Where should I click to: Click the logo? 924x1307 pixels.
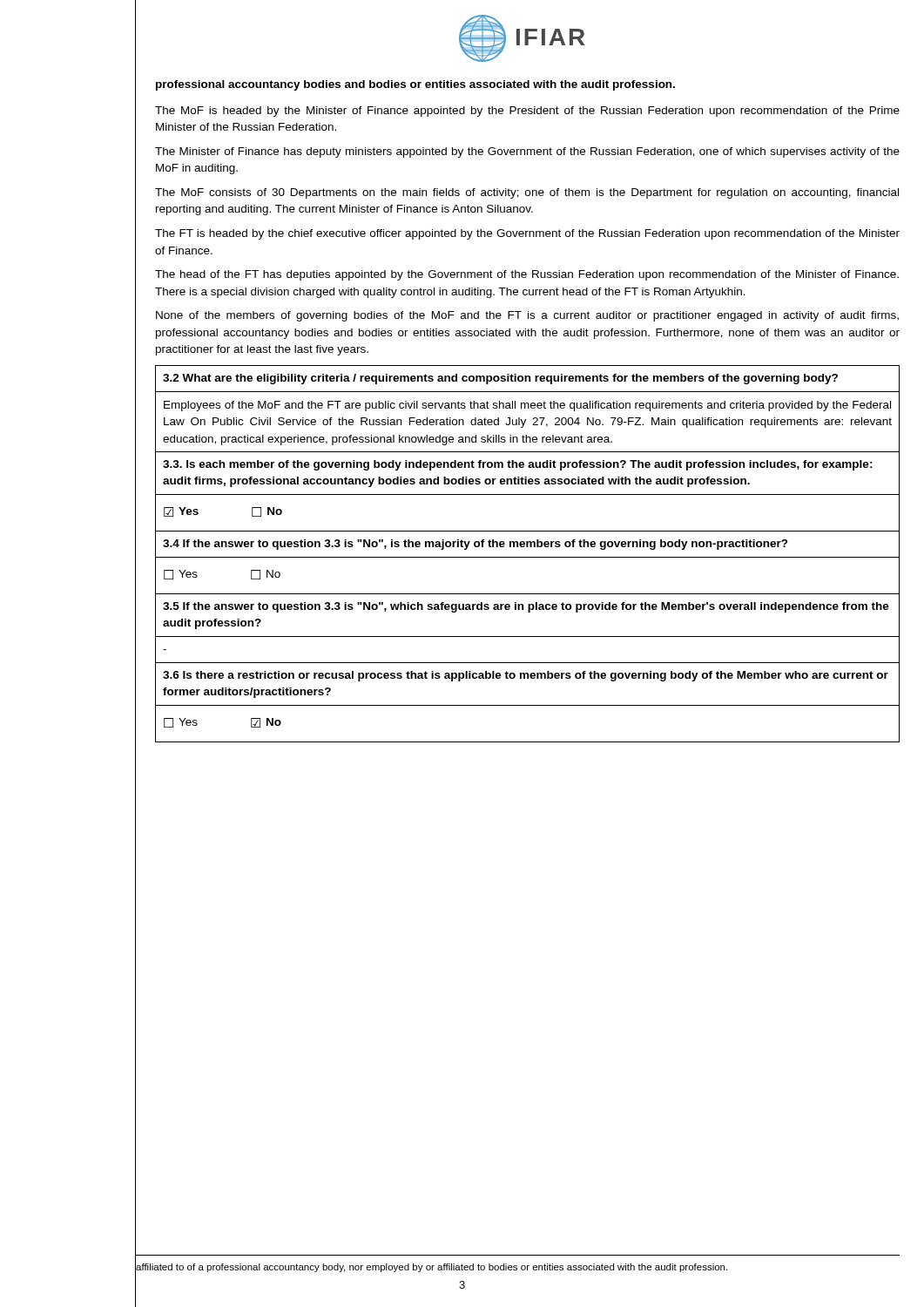(527, 40)
